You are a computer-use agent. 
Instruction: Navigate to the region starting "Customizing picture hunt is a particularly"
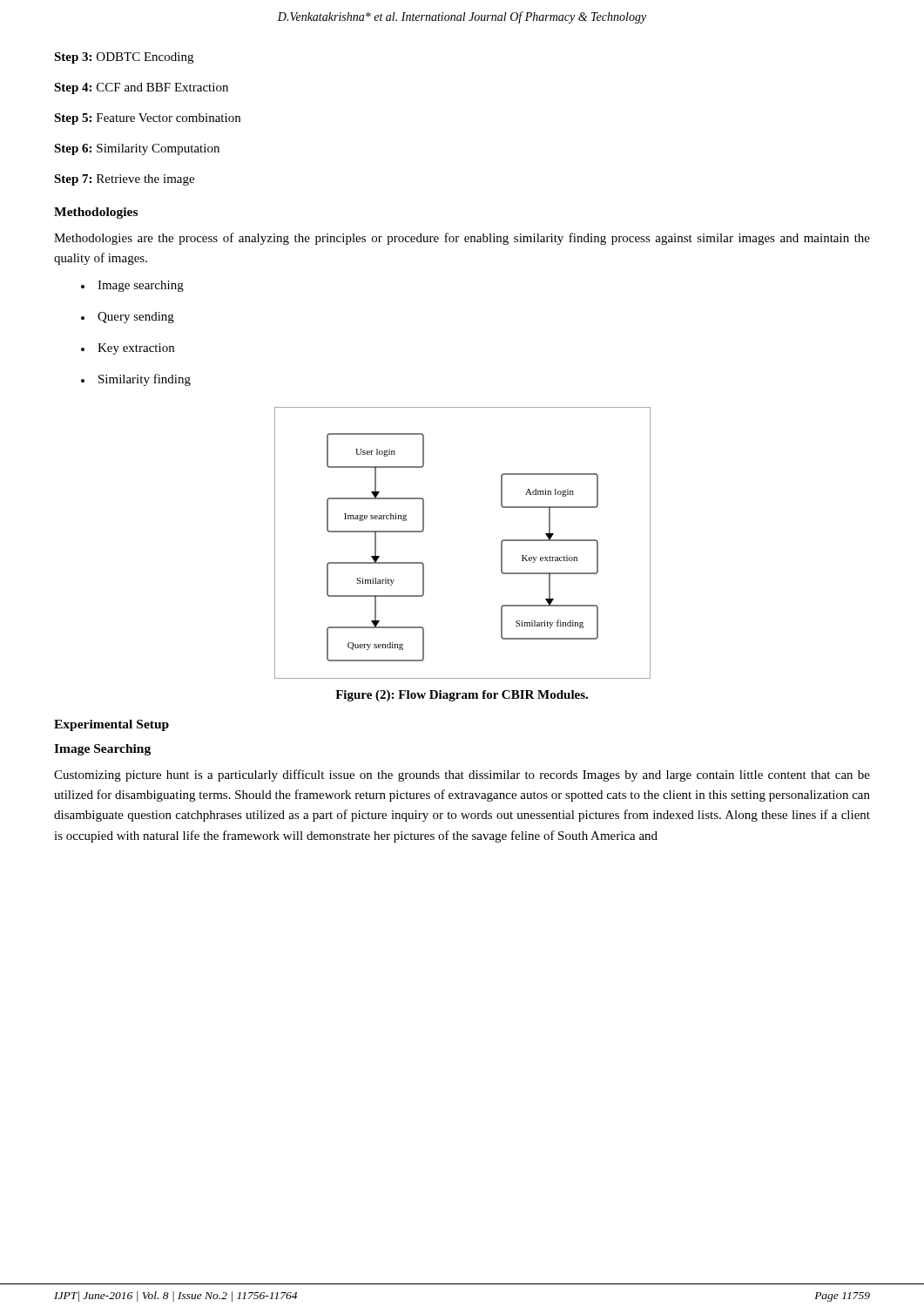(x=462, y=805)
